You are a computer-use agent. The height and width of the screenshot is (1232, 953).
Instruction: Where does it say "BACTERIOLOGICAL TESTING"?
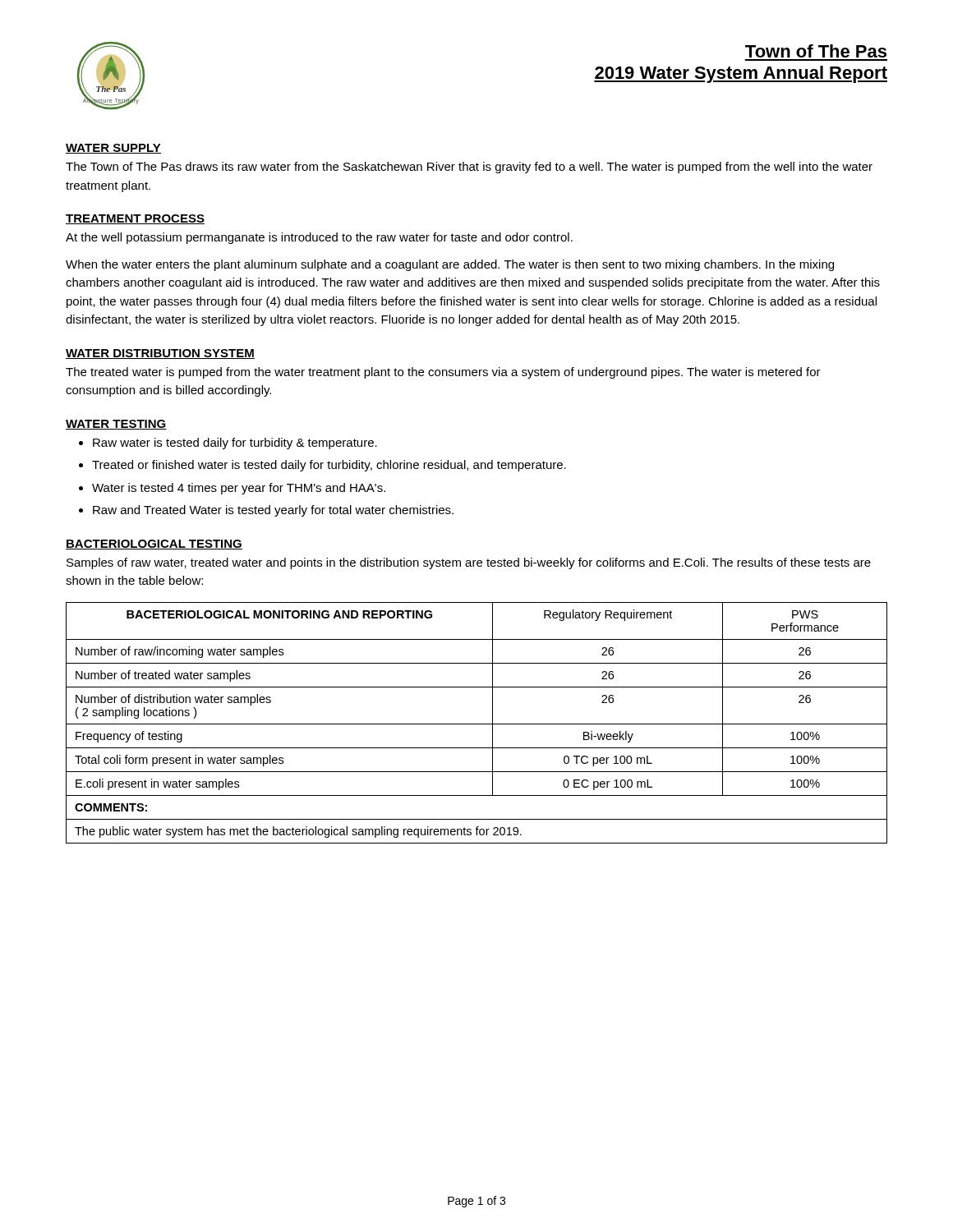click(x=154, y=543)
